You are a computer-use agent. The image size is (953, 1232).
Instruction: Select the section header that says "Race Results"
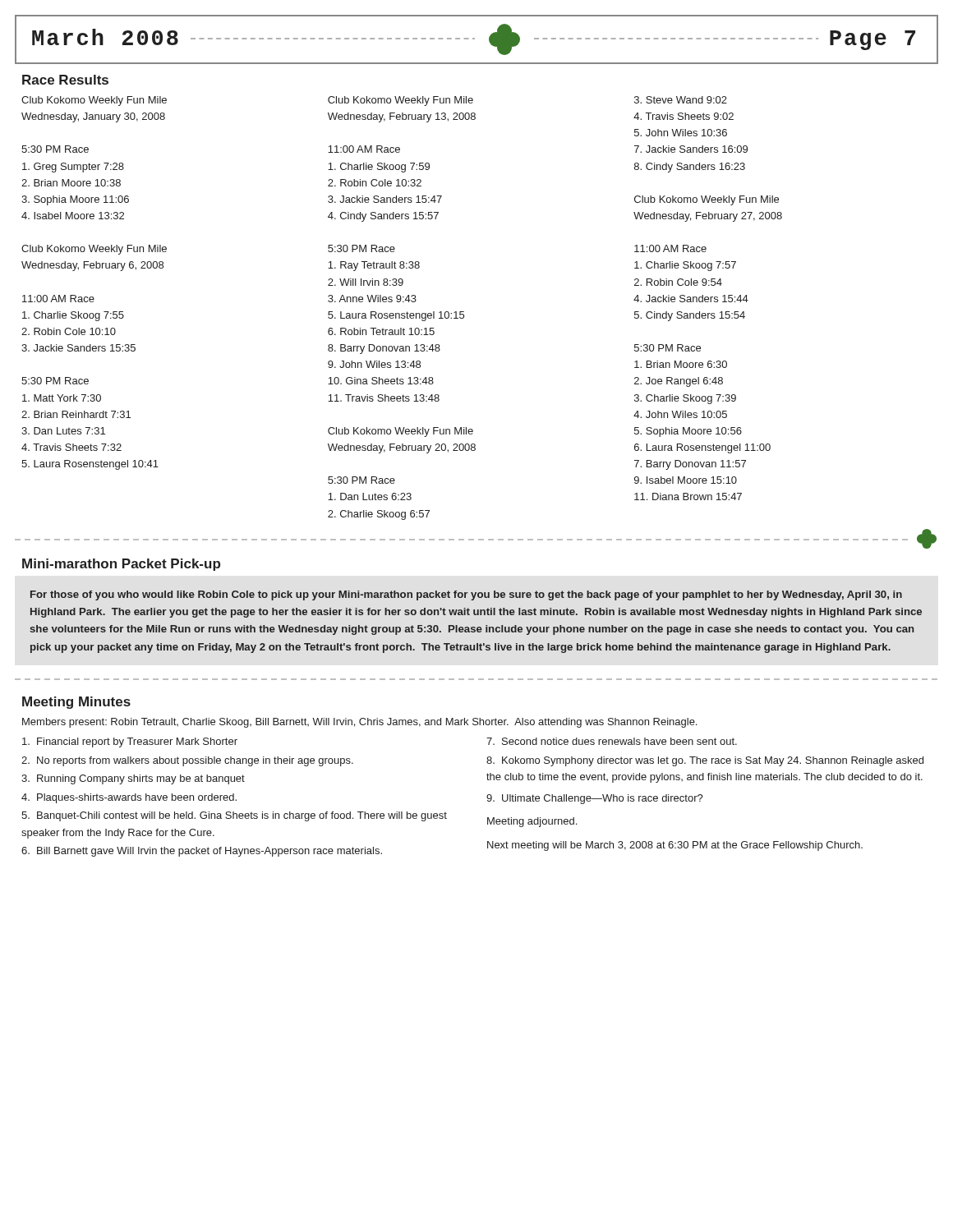click(65, 80)
